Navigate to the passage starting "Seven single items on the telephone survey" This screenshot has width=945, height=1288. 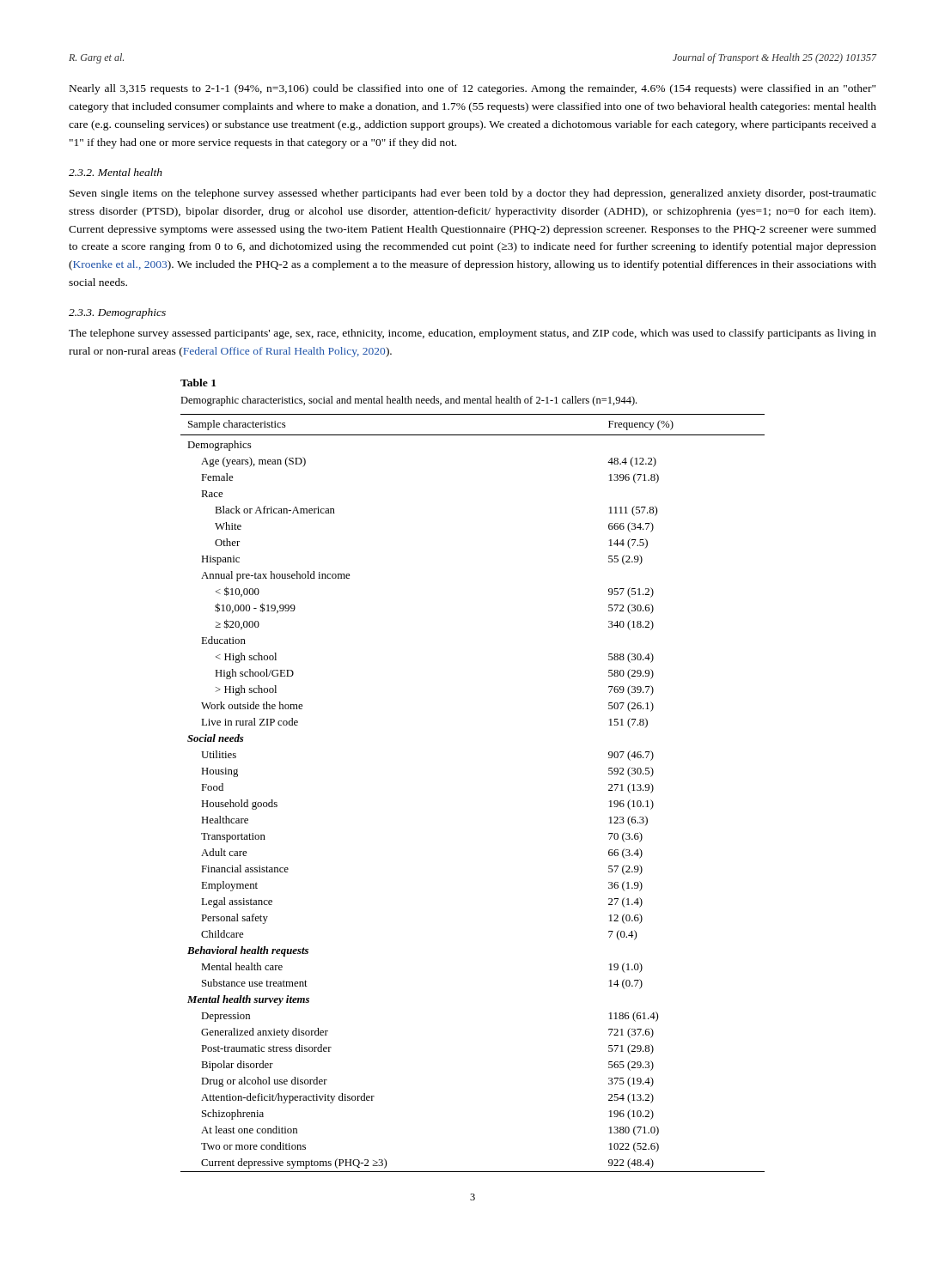[472, 237]
